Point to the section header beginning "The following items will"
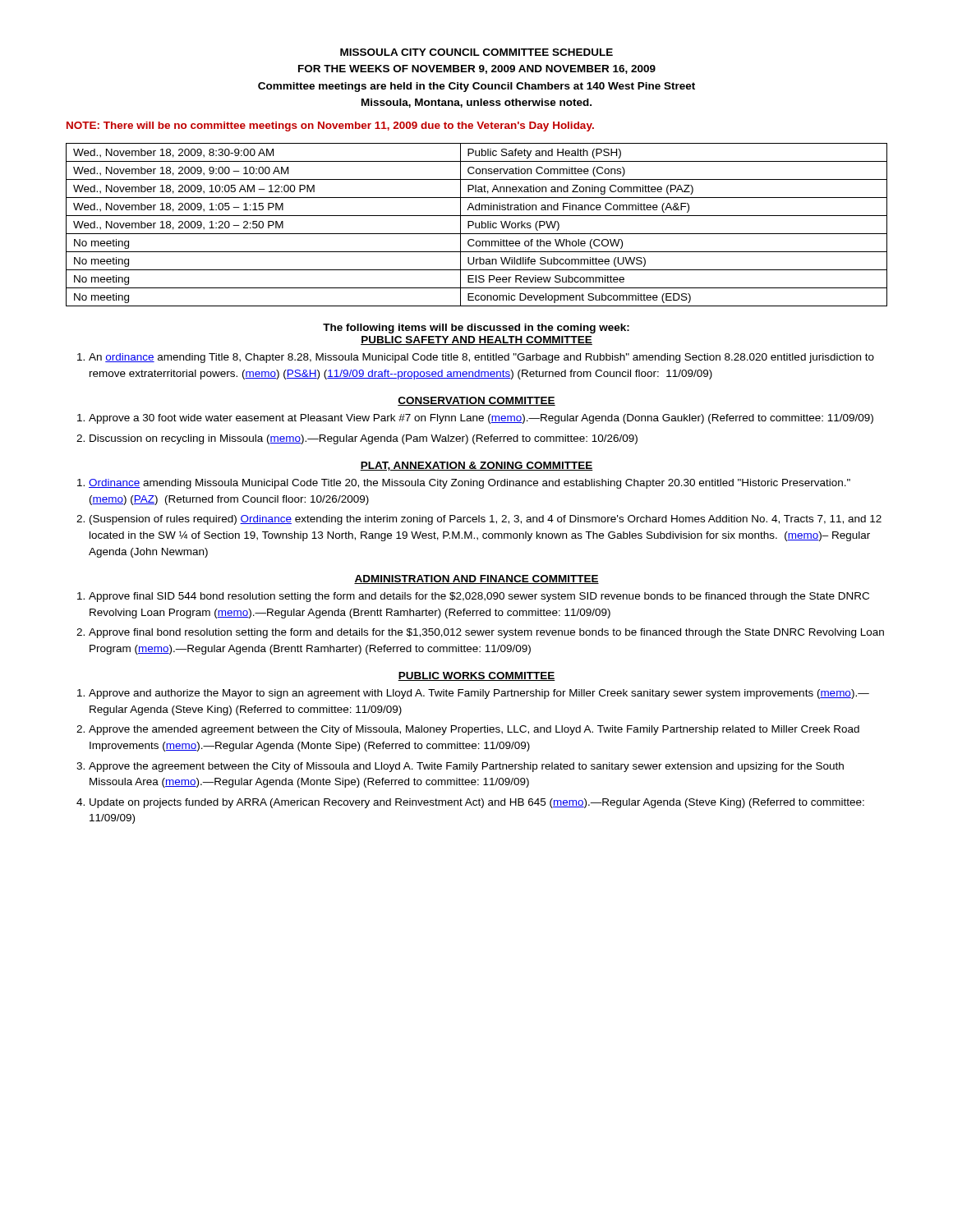 pos(476,334)
